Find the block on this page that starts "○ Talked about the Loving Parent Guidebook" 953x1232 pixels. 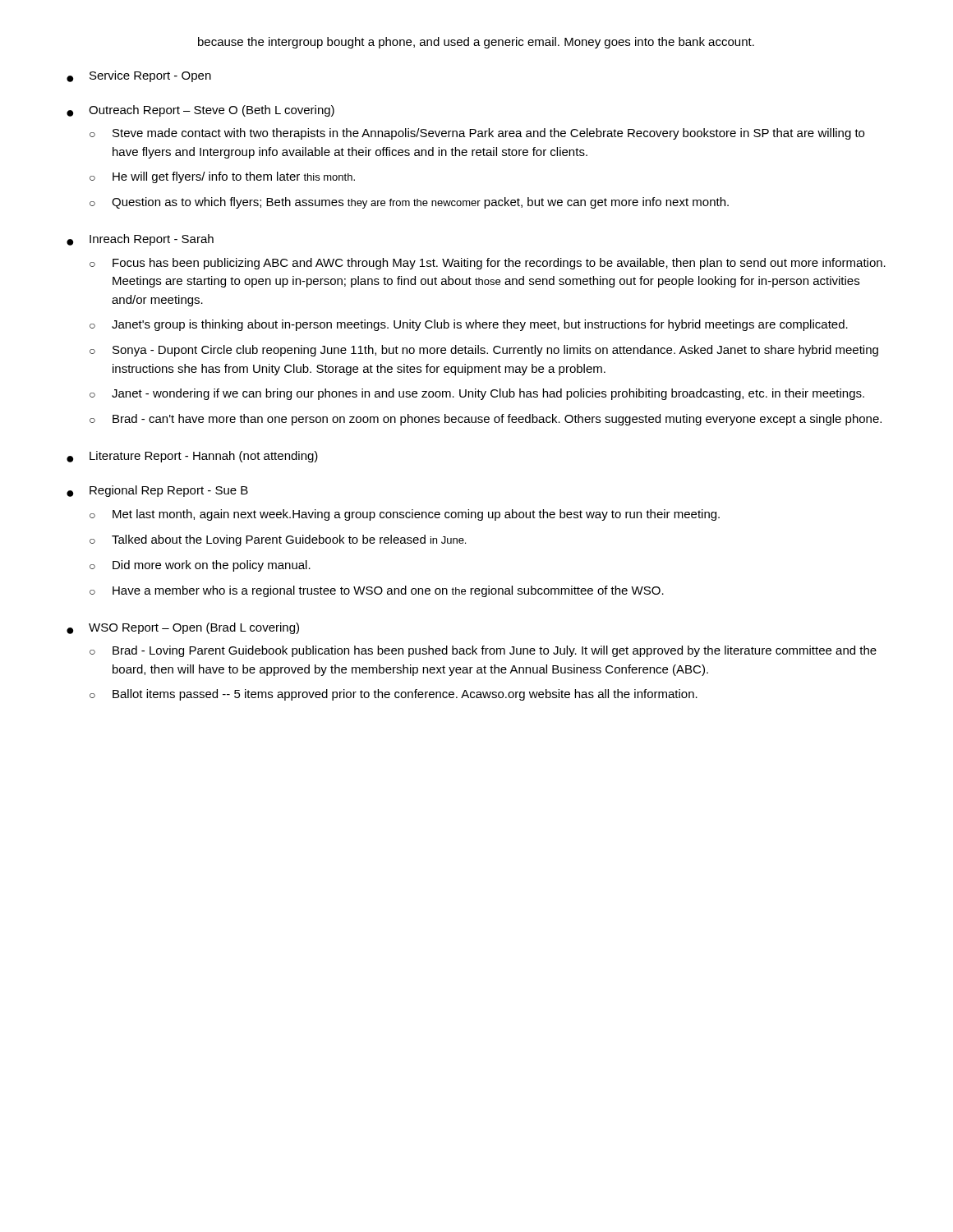click(278, 540)
